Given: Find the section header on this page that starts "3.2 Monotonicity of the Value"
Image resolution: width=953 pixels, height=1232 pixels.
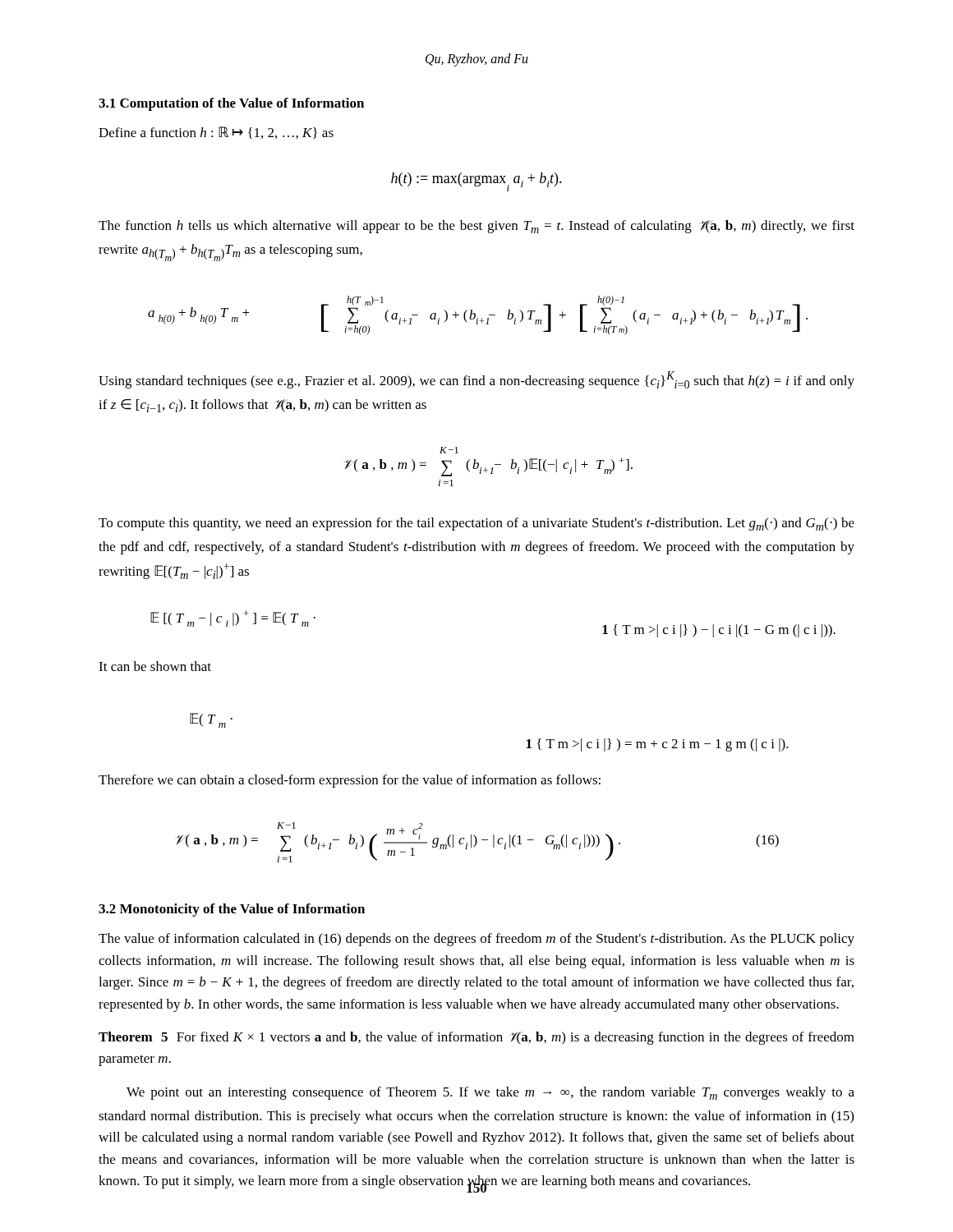Looking at the screenshot, I should point(232,909).
